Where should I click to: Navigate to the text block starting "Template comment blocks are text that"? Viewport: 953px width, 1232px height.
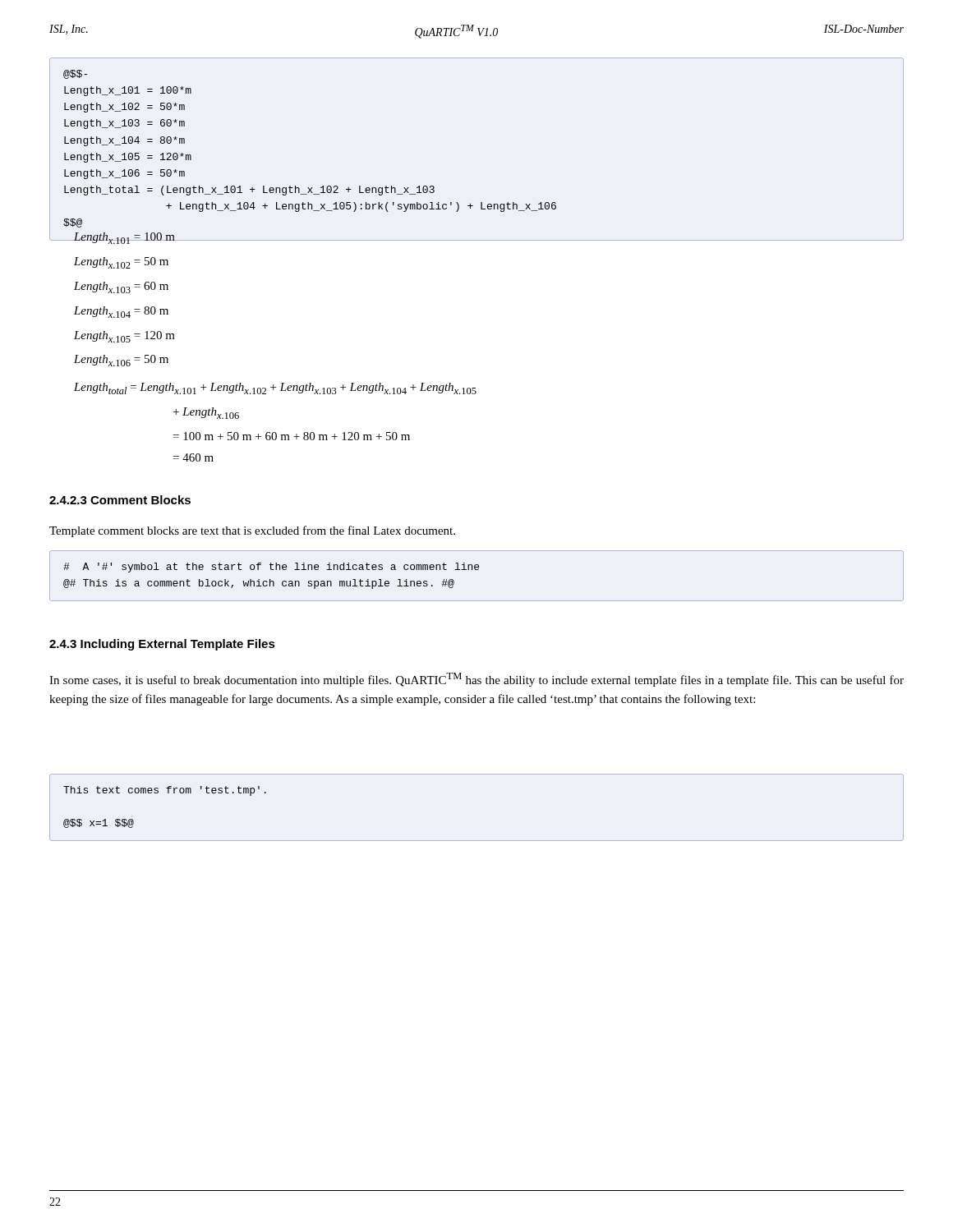click(x=252, y=531)
